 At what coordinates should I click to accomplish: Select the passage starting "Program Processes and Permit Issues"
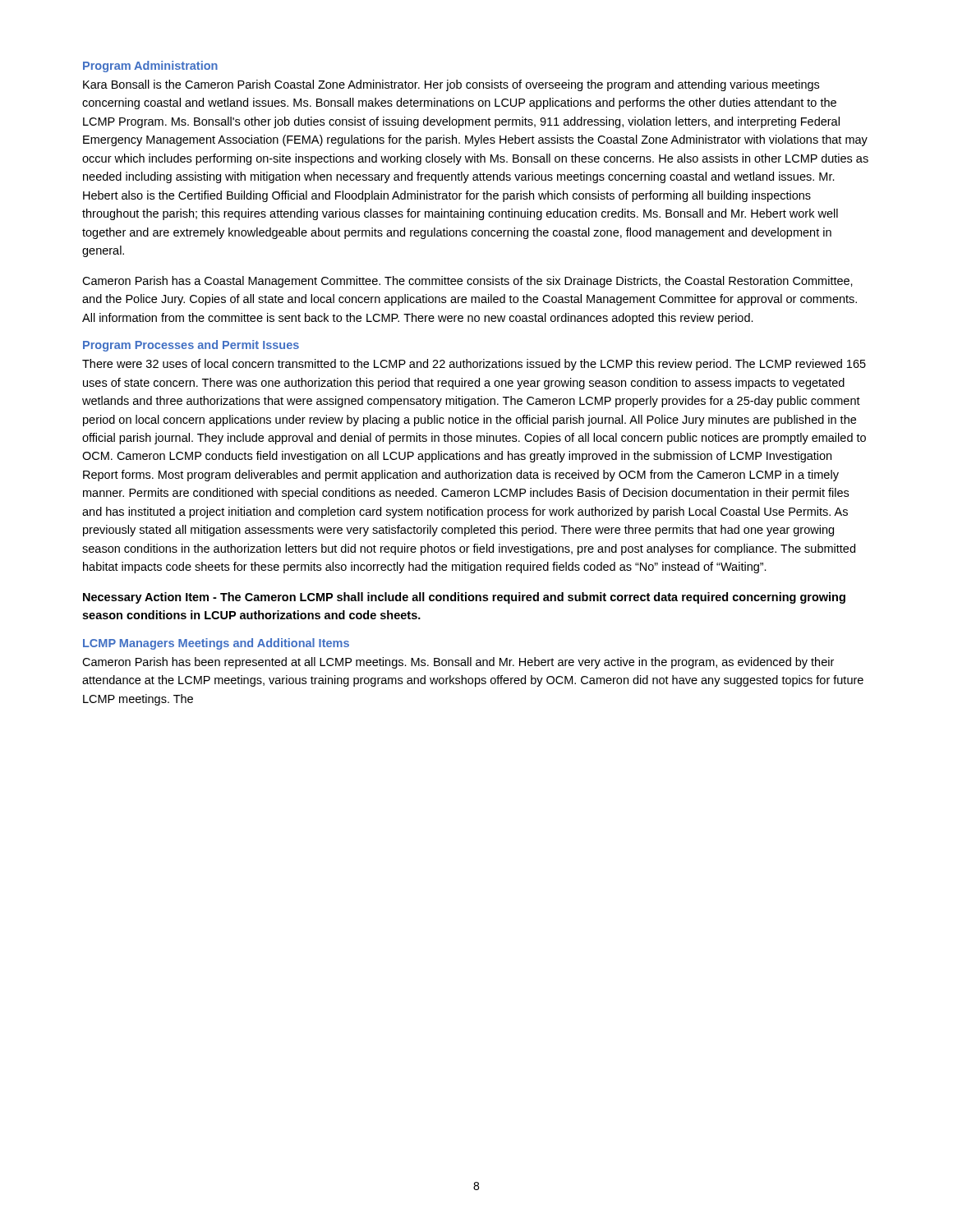[x=191, y=345]
